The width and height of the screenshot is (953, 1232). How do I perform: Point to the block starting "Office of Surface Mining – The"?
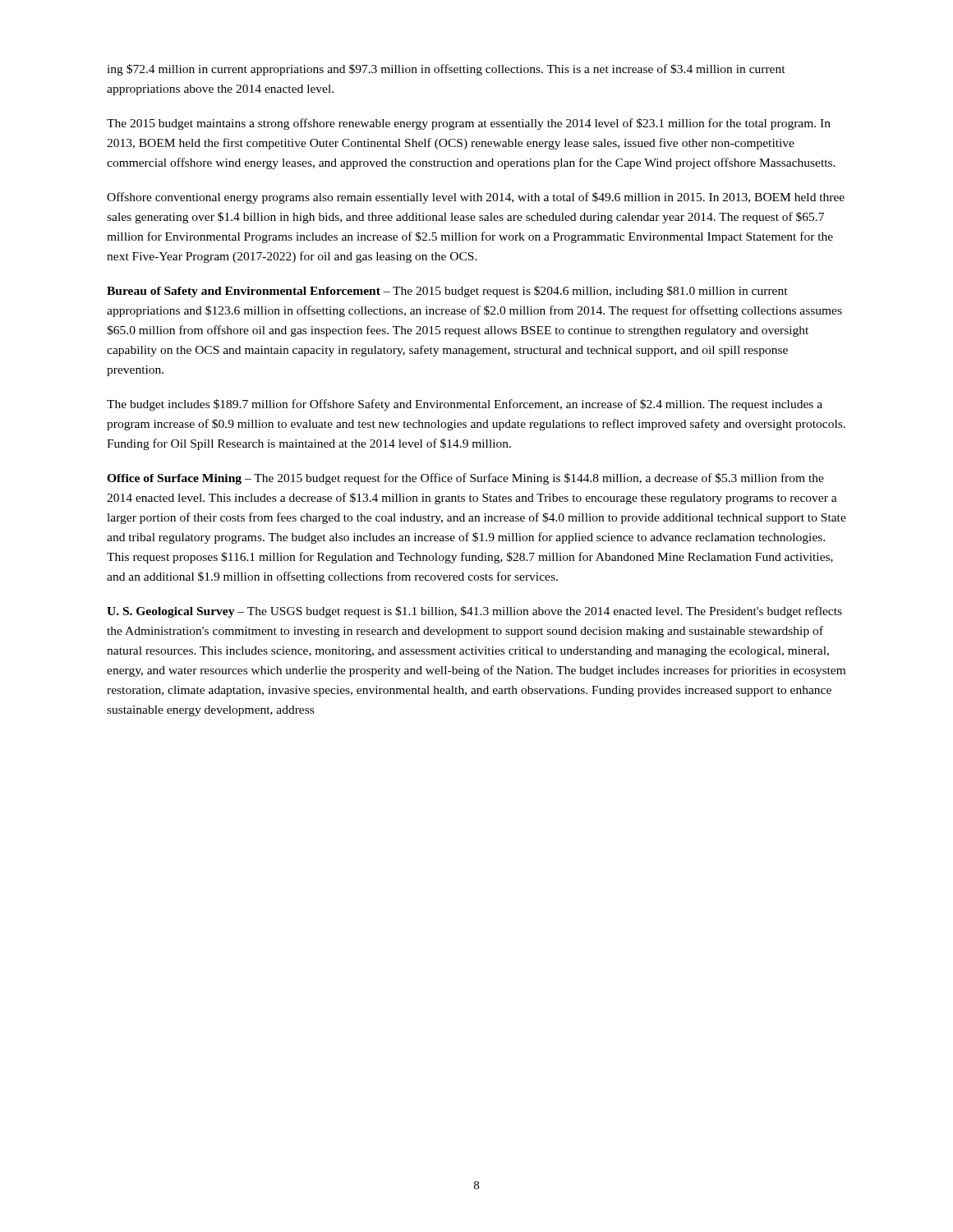pyautogui.click(x=476, y=527)
